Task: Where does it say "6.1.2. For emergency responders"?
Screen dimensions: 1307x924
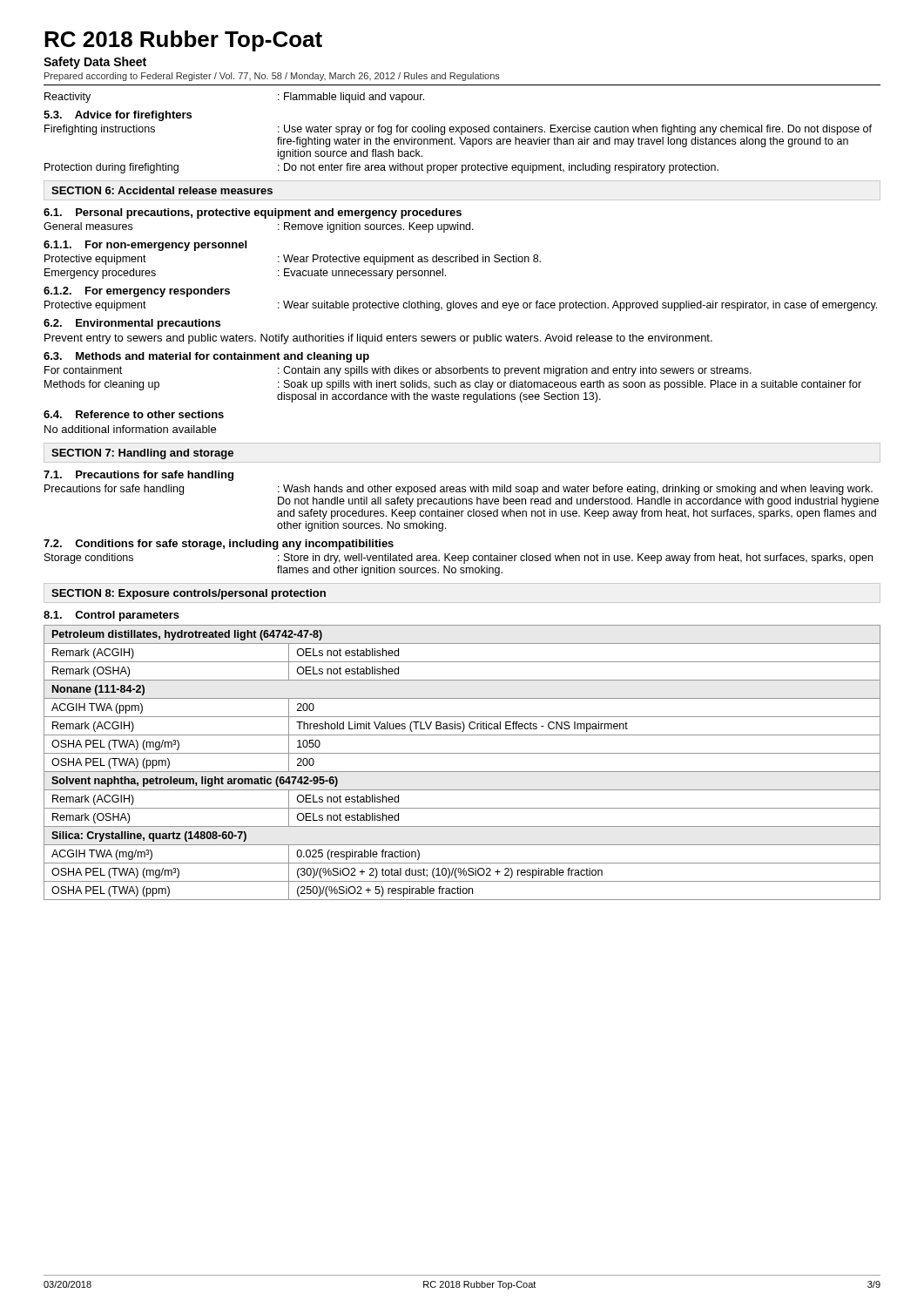Action: [x=462, y=291]
